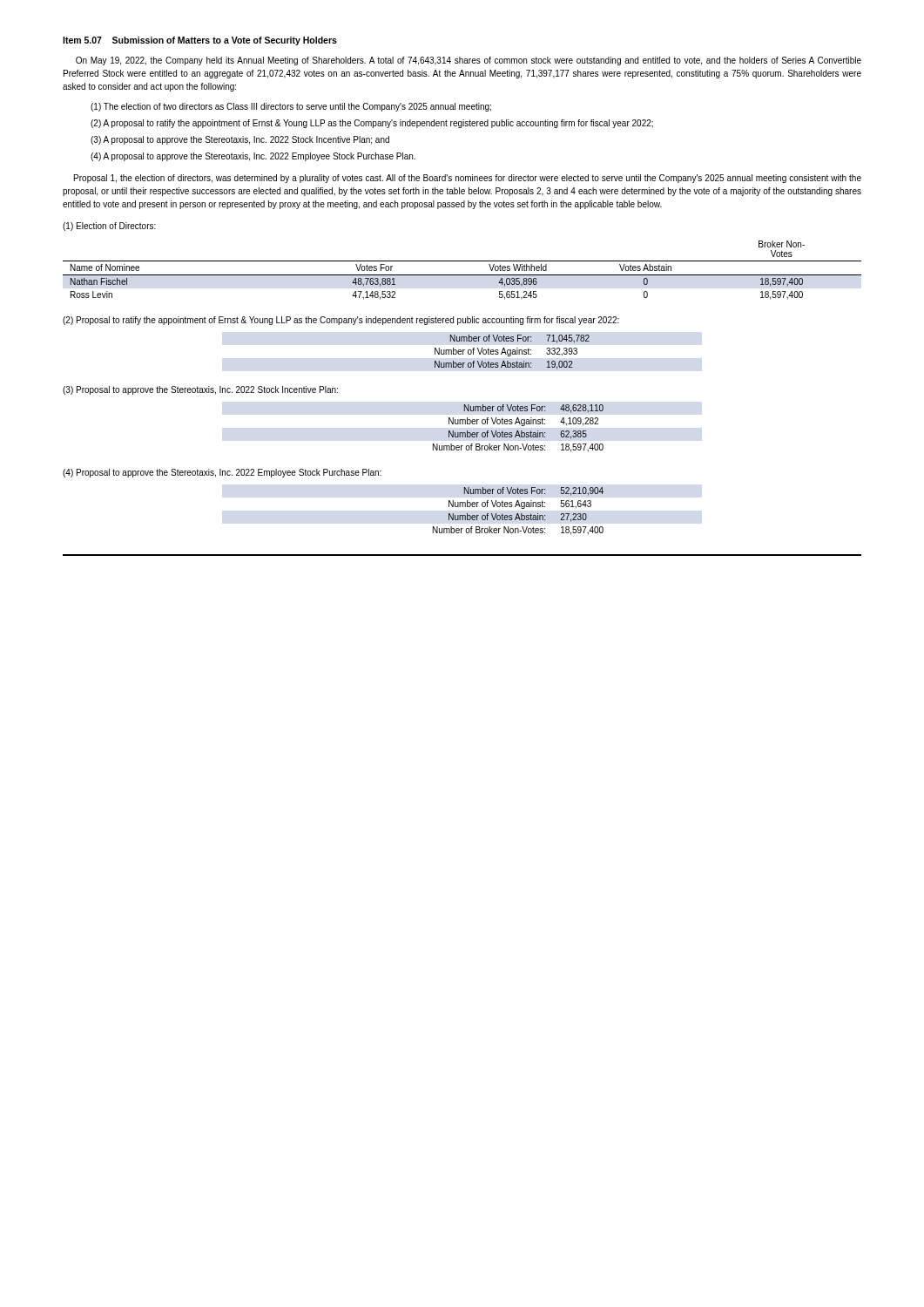Click on the list item that says "(4) A proposal to approve the"
Image resolution: width=924 pixels, height=1307 pixels.
(x=253, y=156)
